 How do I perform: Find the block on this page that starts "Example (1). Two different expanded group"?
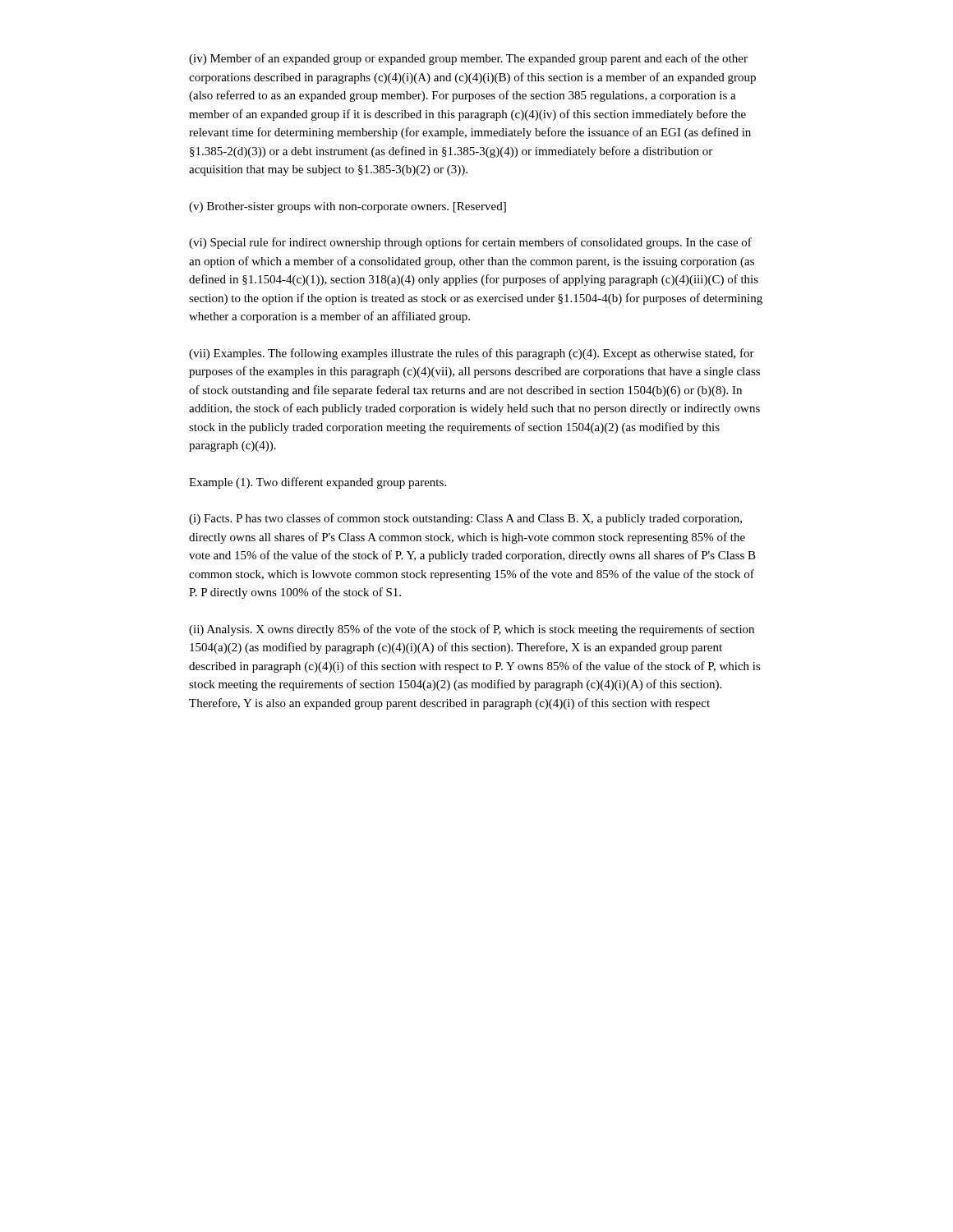pos(318,482)
